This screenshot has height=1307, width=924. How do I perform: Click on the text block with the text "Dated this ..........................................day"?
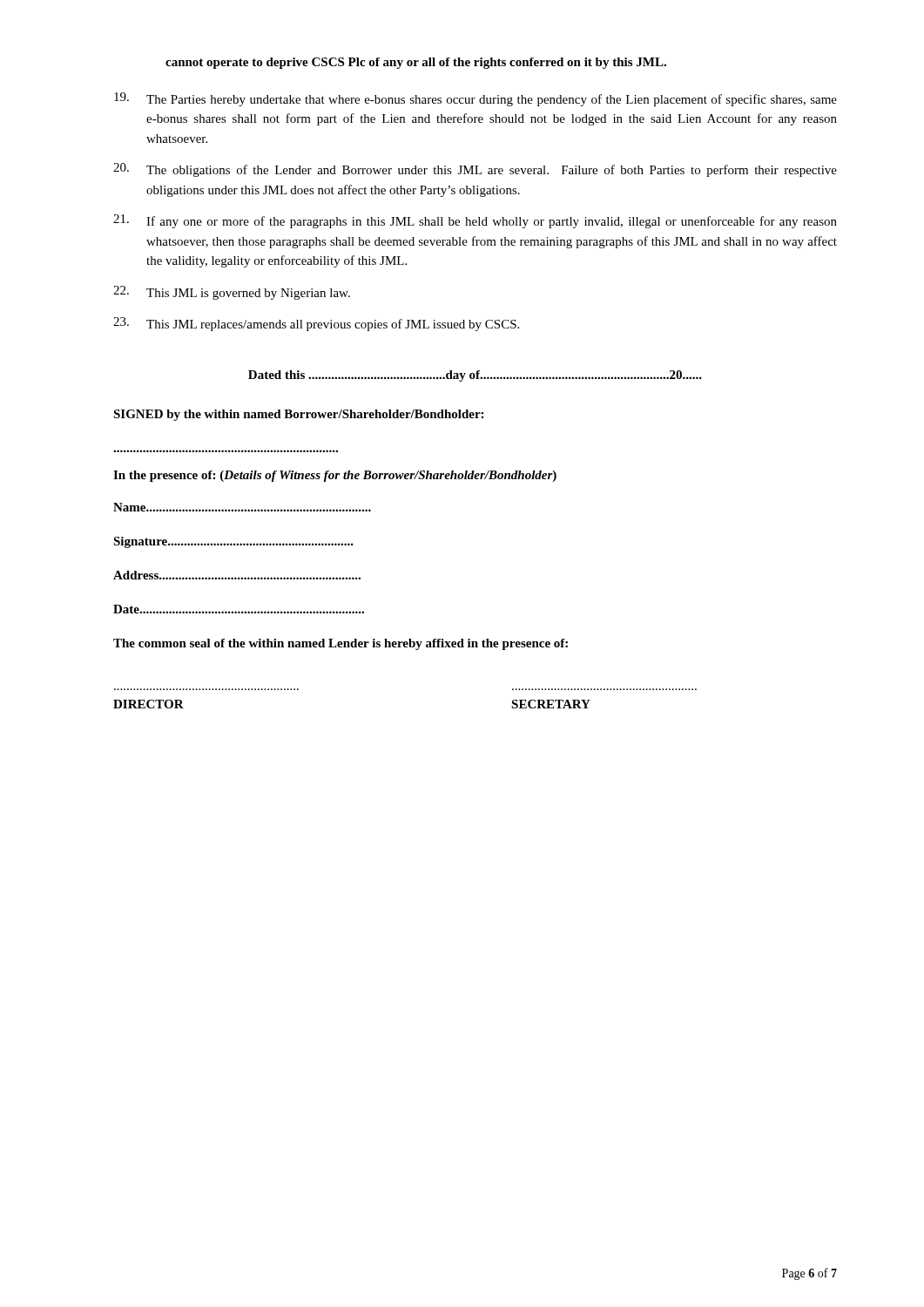475,374
